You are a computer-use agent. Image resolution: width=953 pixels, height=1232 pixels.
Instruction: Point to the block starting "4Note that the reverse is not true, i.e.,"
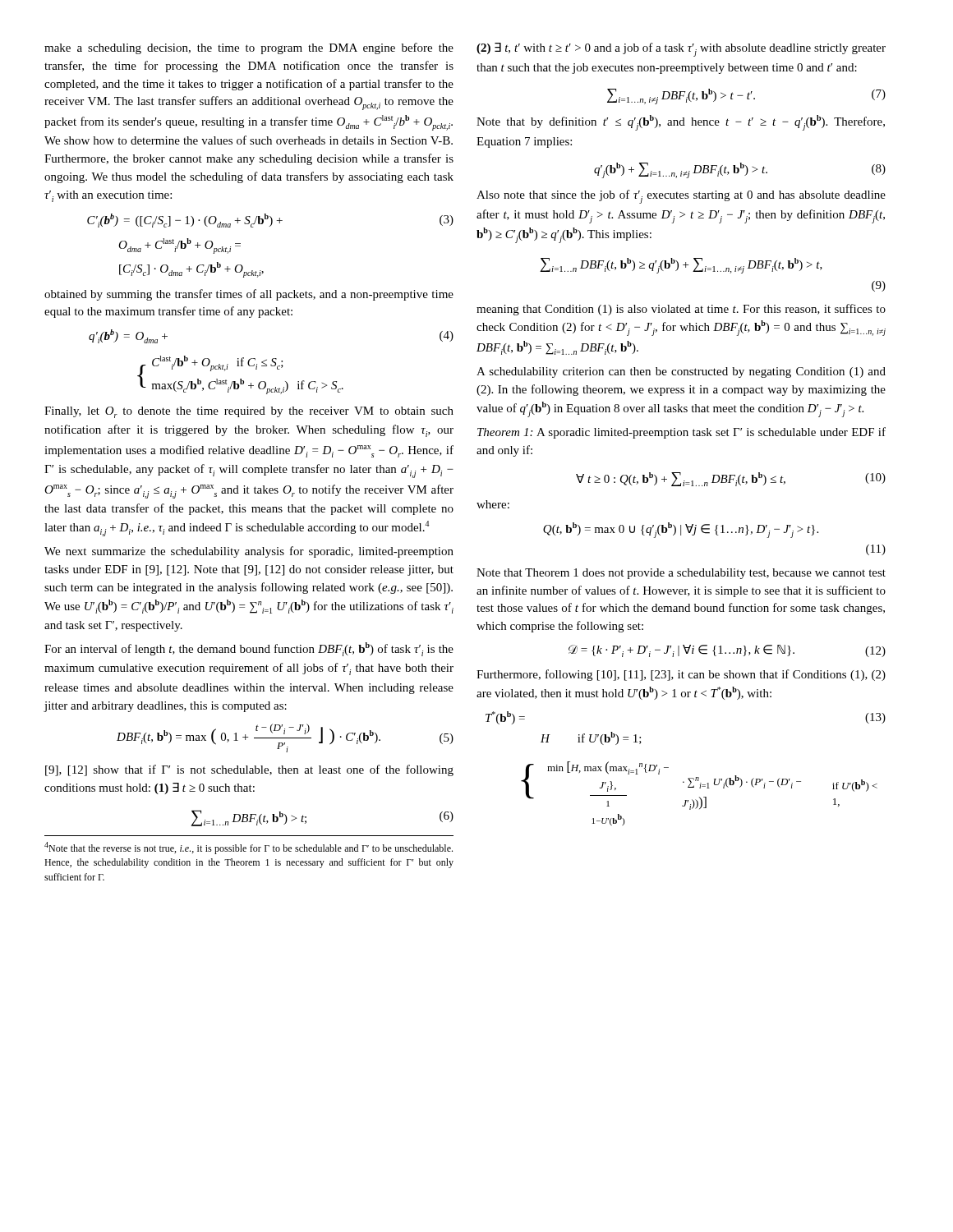[x=249, y=862]
